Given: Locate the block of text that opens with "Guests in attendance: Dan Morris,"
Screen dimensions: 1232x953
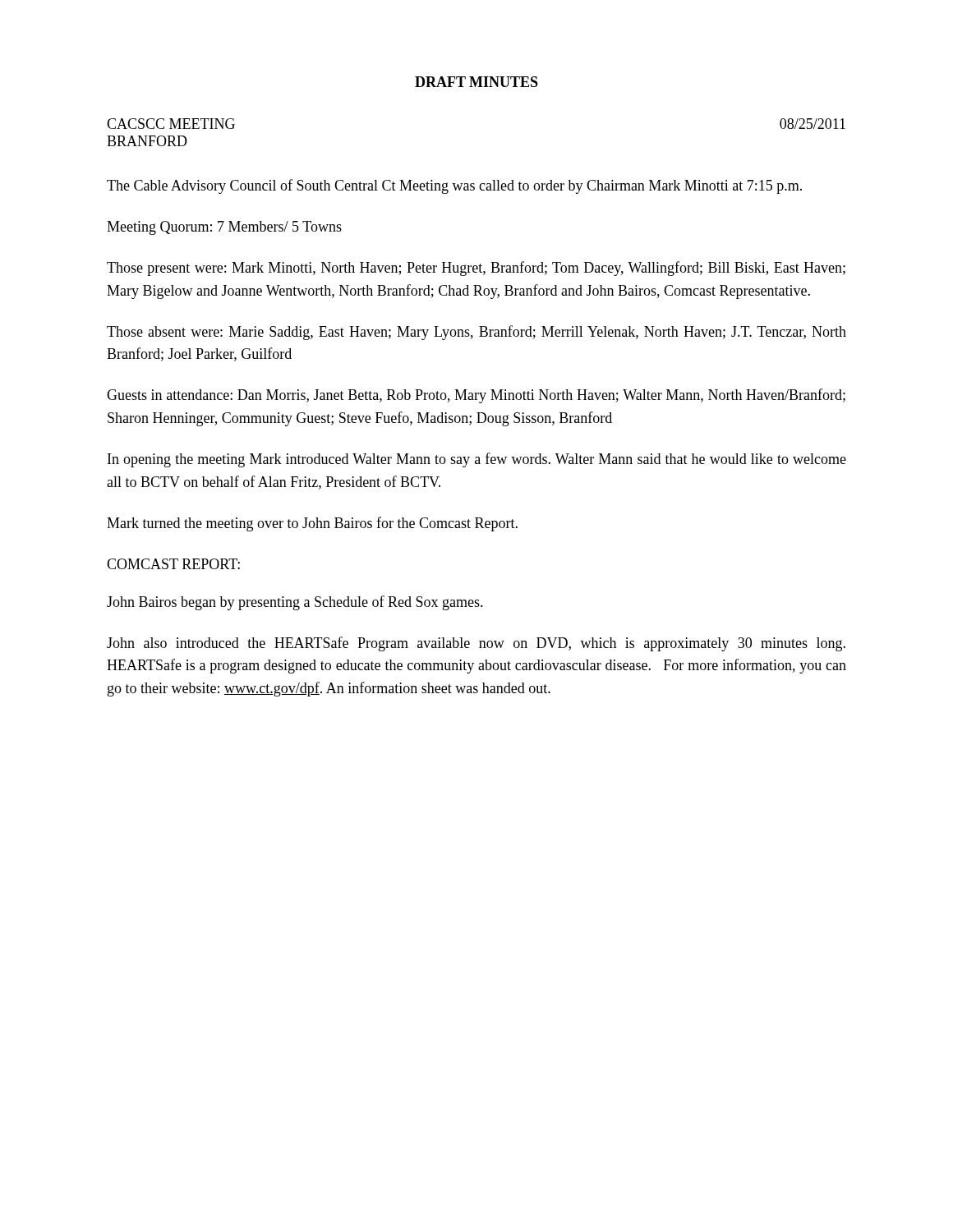Looking at the screenshot, I should click(476, 407).
